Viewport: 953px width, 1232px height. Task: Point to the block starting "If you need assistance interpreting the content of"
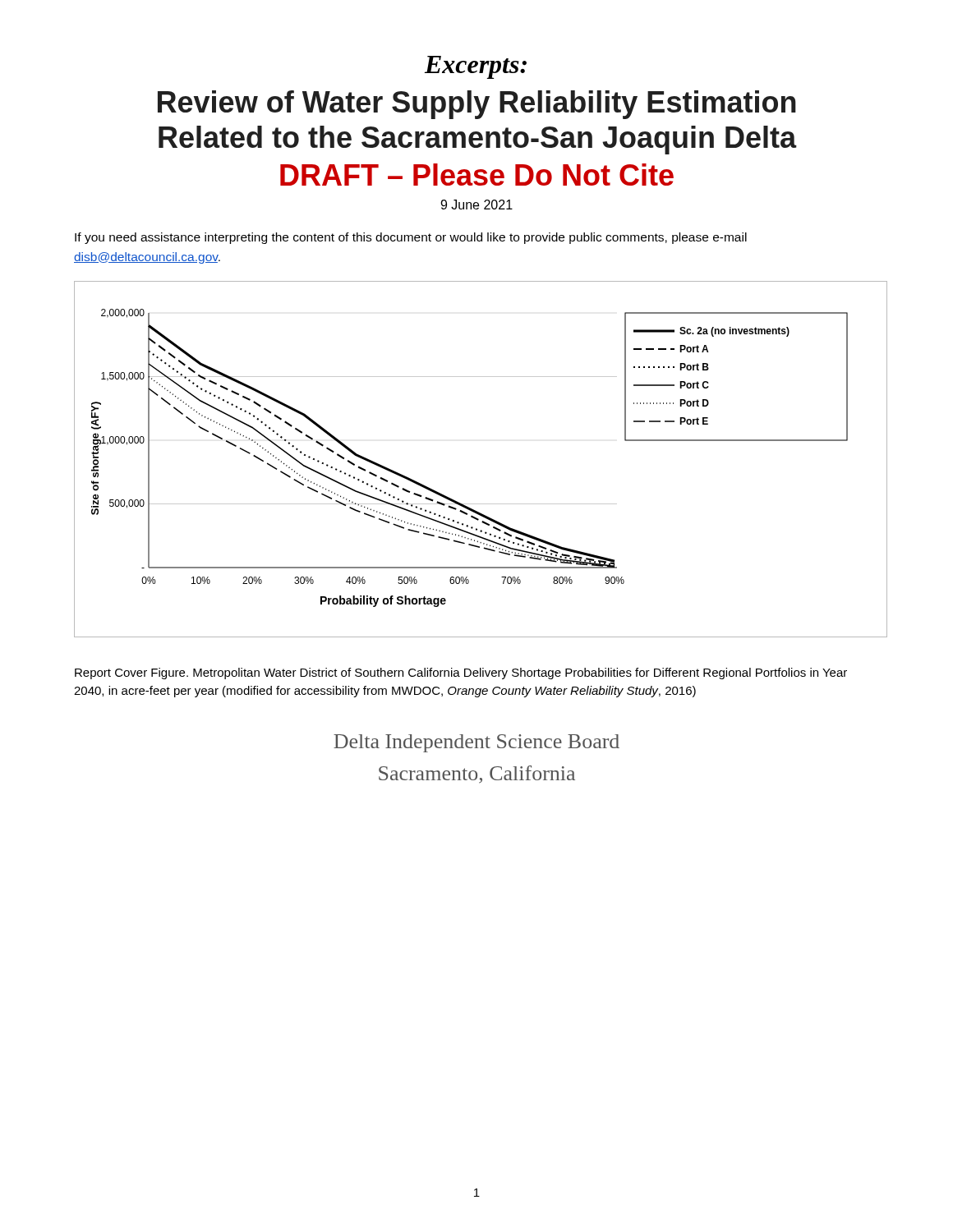[411, 247]
